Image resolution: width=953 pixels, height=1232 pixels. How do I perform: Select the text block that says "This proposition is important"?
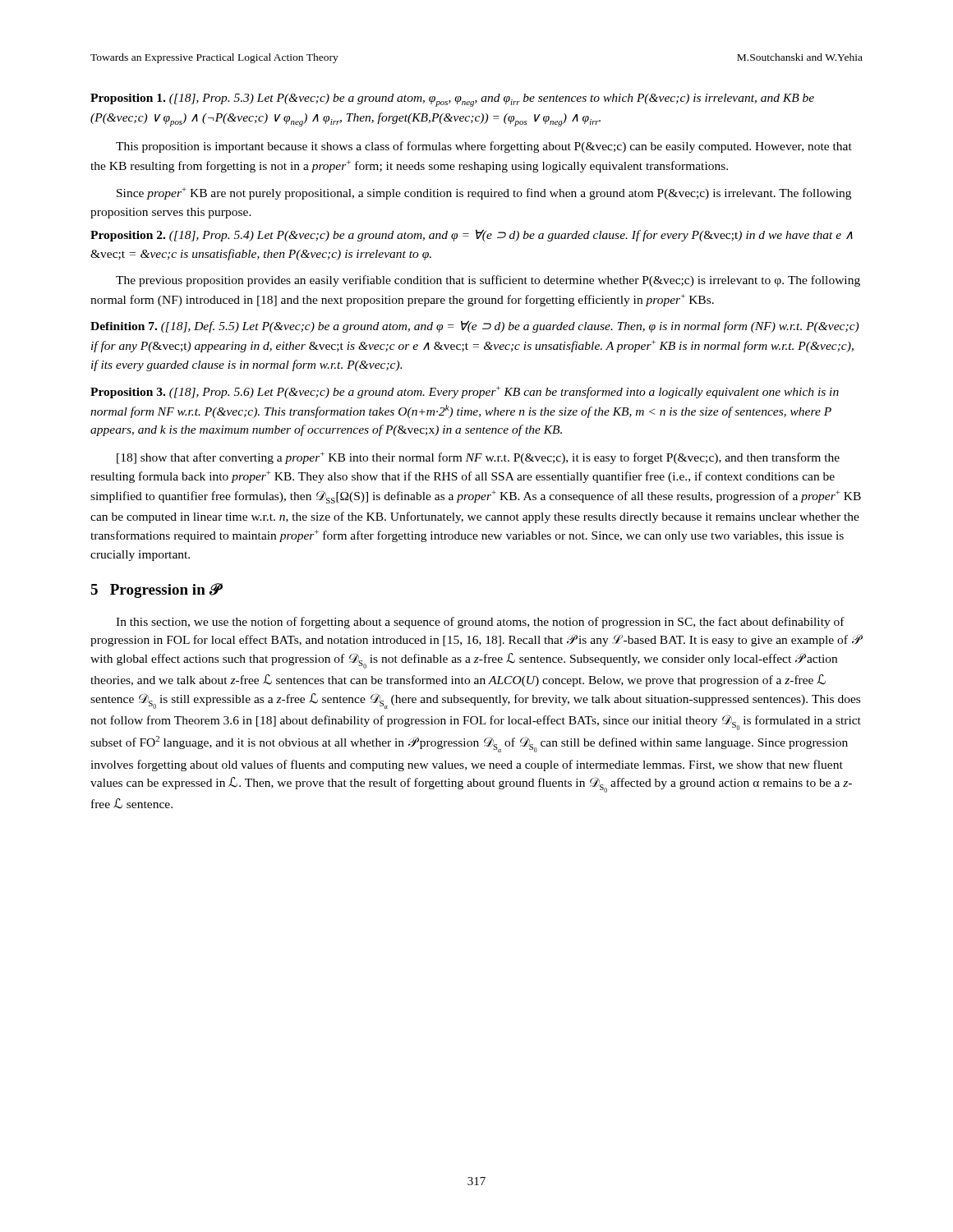[476, 156]
